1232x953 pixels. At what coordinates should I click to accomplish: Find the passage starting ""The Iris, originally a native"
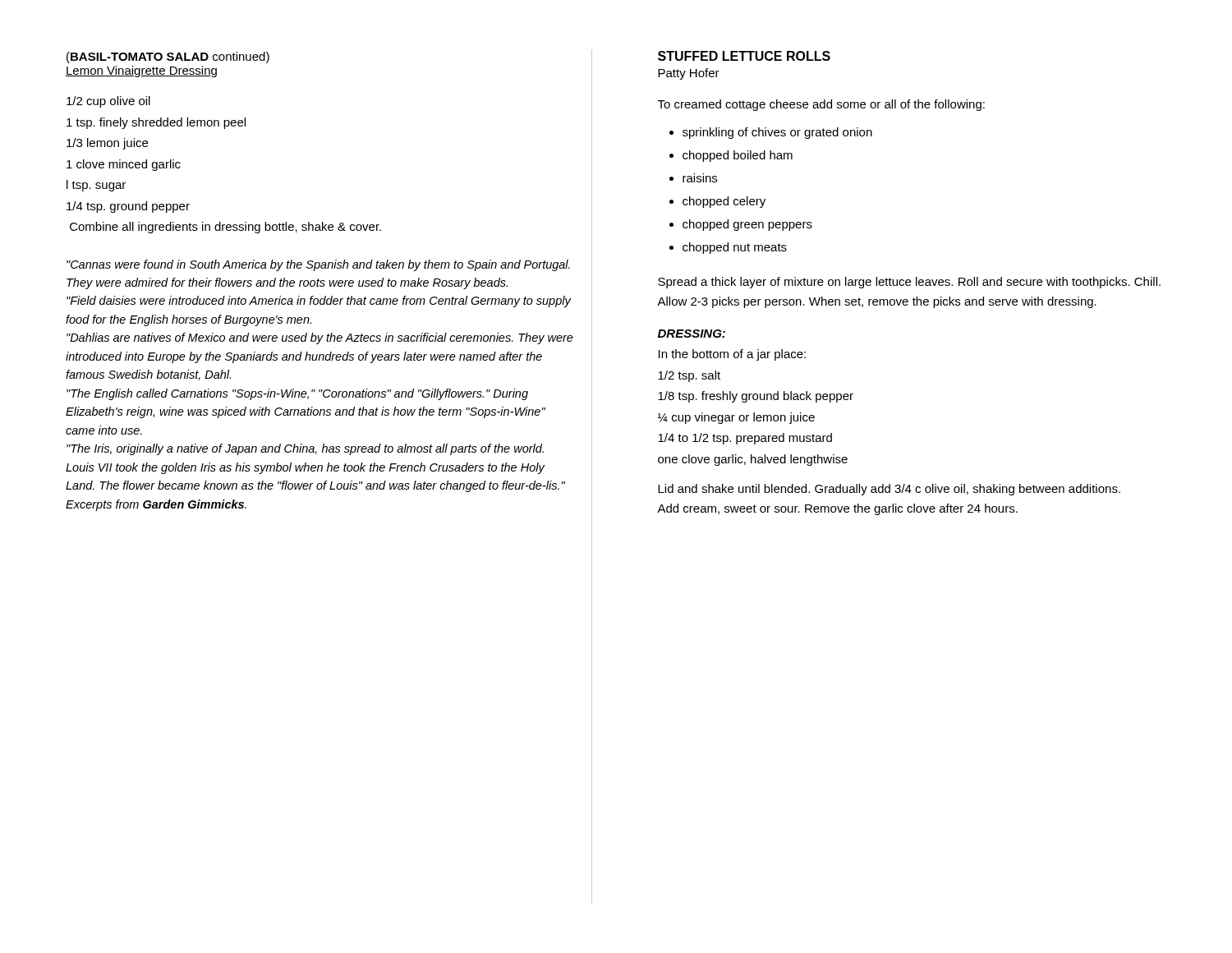tap(320, 477)
